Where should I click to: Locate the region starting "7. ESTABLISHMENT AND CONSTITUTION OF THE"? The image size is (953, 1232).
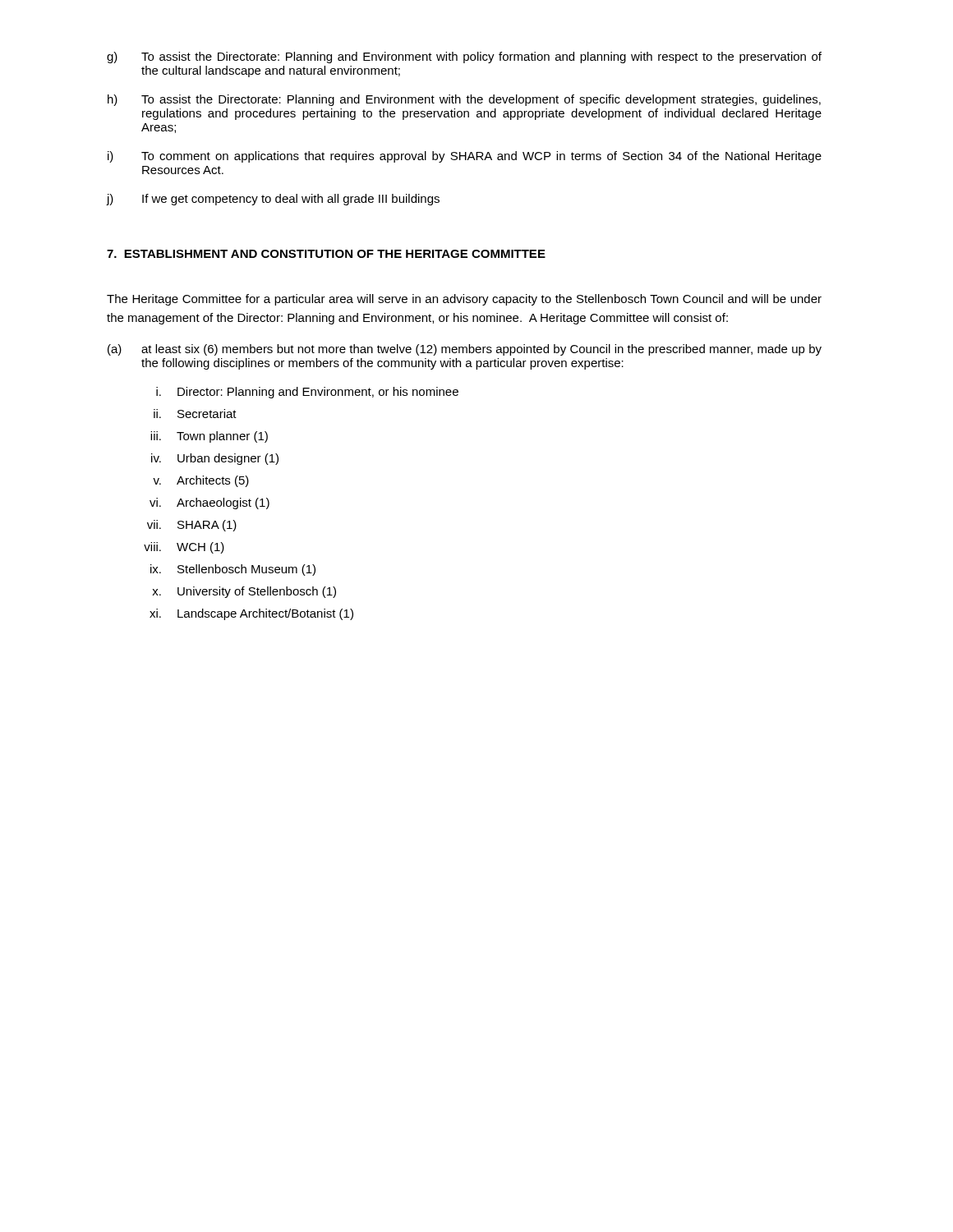pyautogui.click(x=326, y=253)
